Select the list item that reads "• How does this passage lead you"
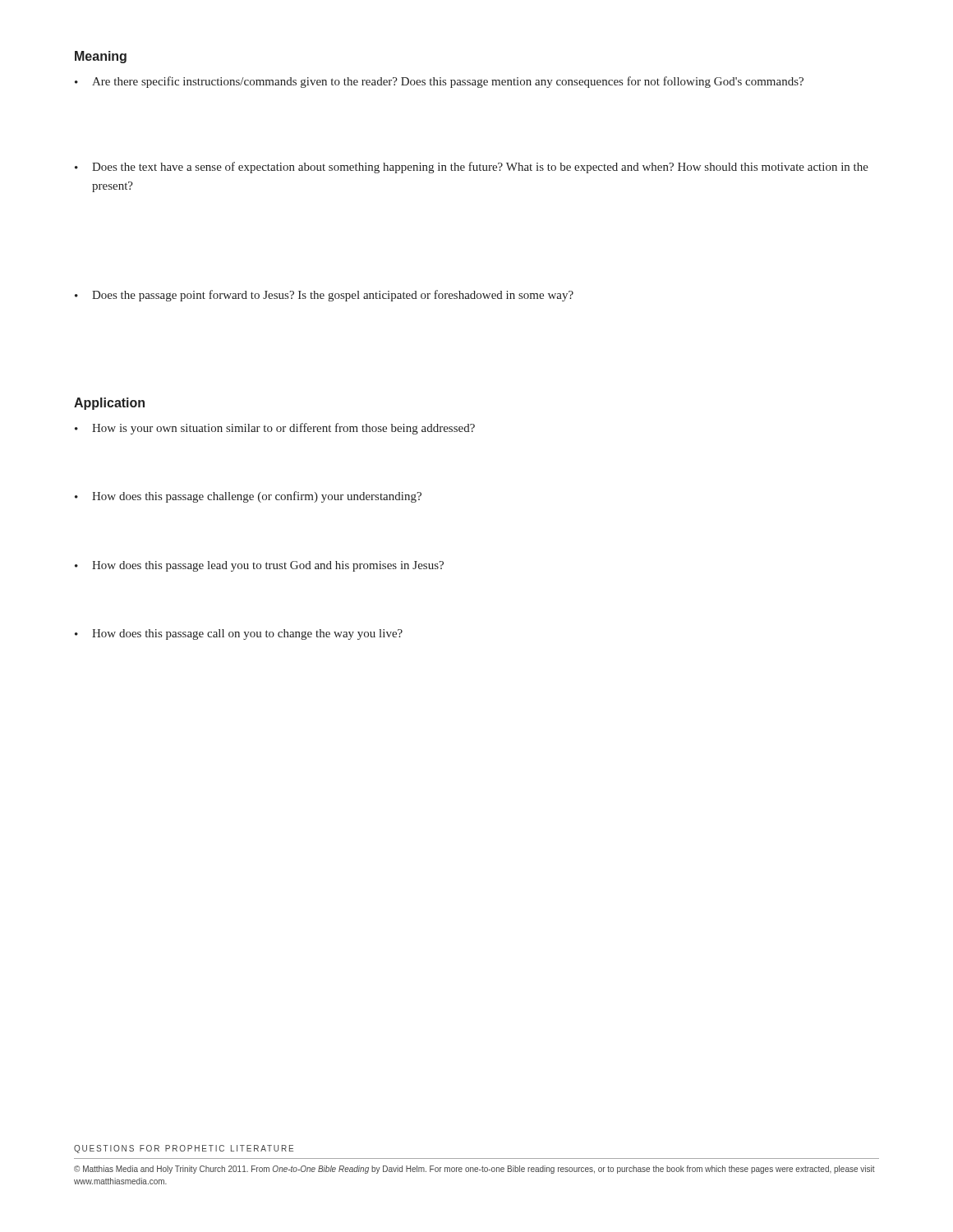953x1232 pixels. point(259,566)
